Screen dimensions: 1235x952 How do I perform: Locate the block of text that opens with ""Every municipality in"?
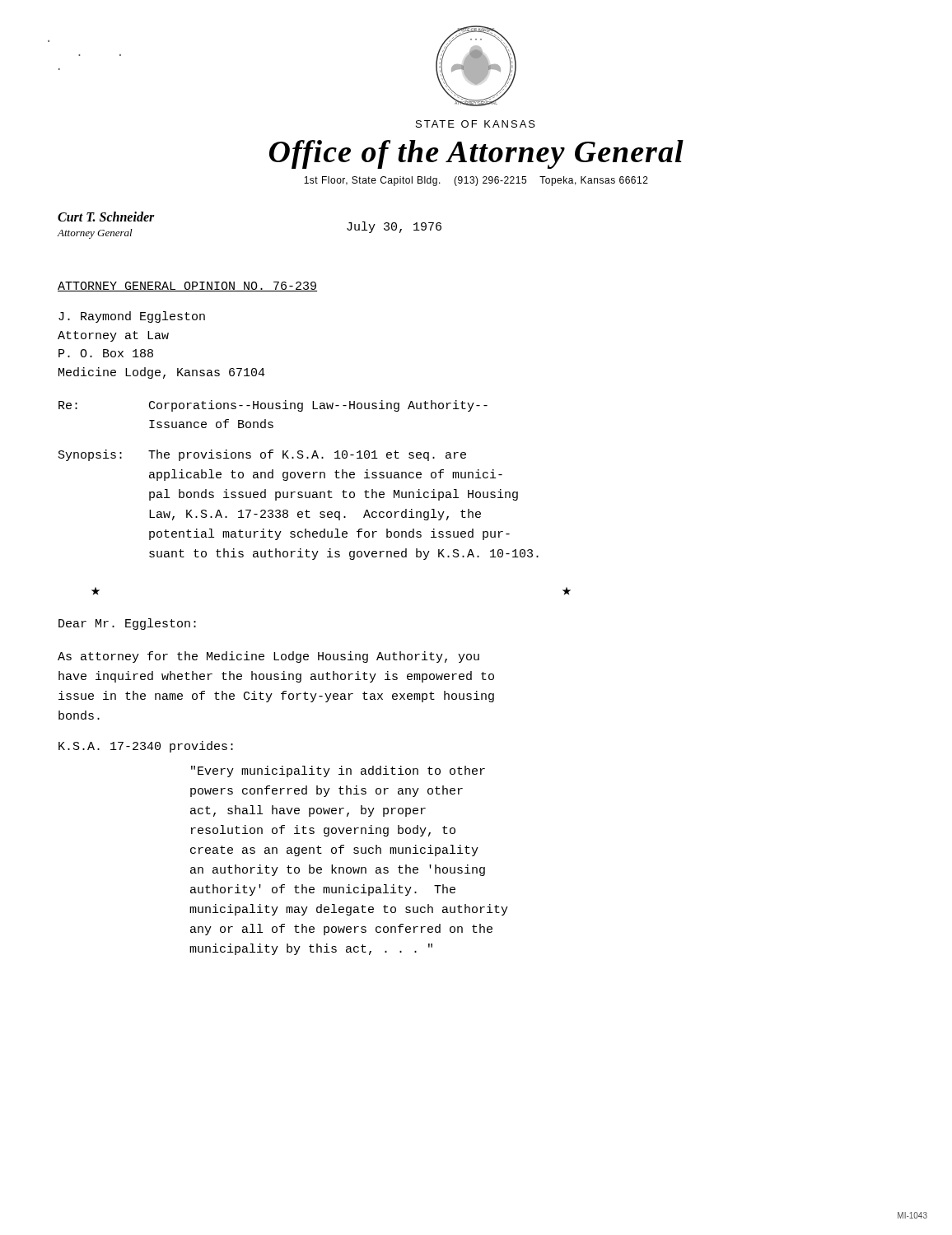349,861
